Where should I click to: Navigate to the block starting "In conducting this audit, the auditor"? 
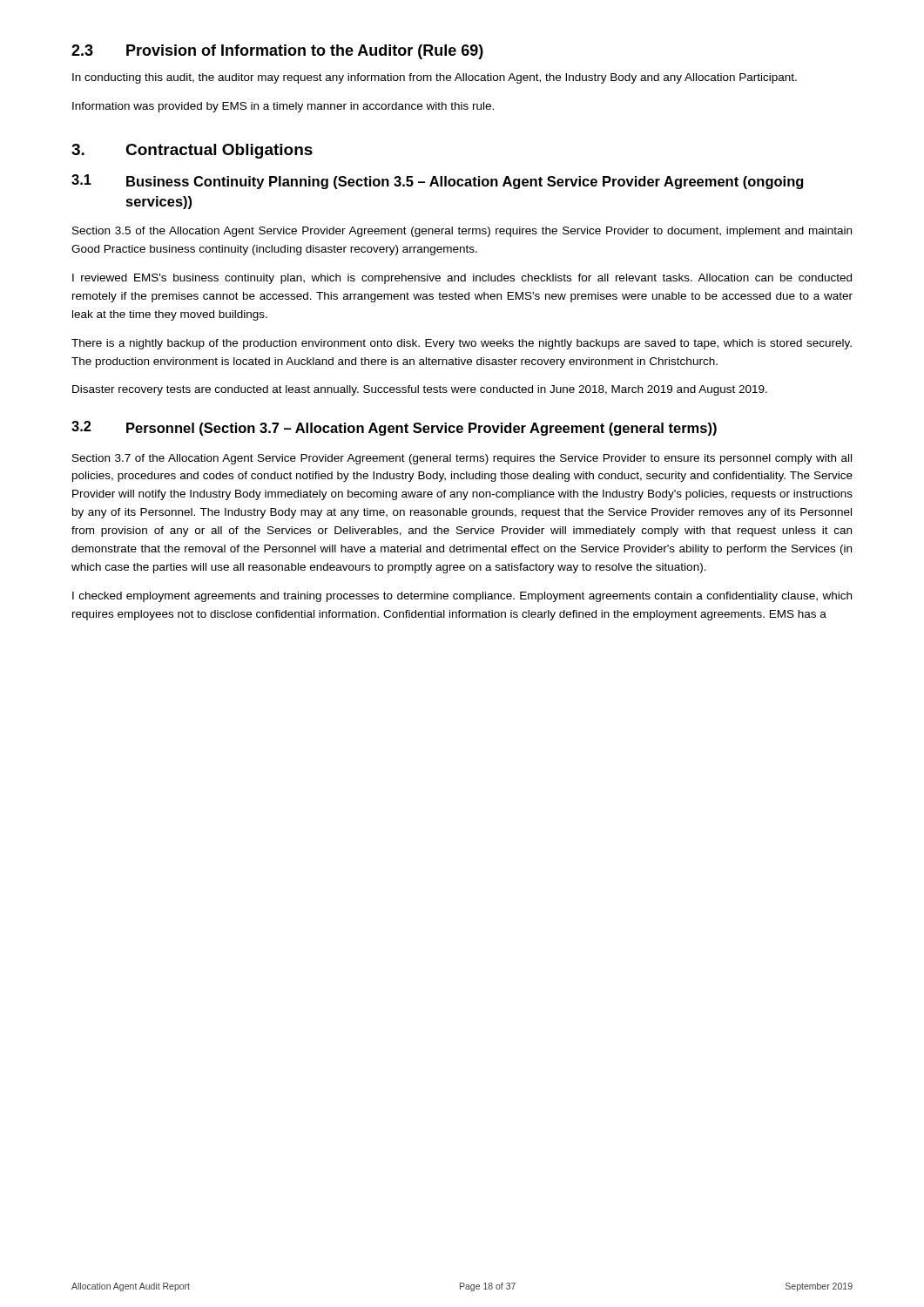434,77
